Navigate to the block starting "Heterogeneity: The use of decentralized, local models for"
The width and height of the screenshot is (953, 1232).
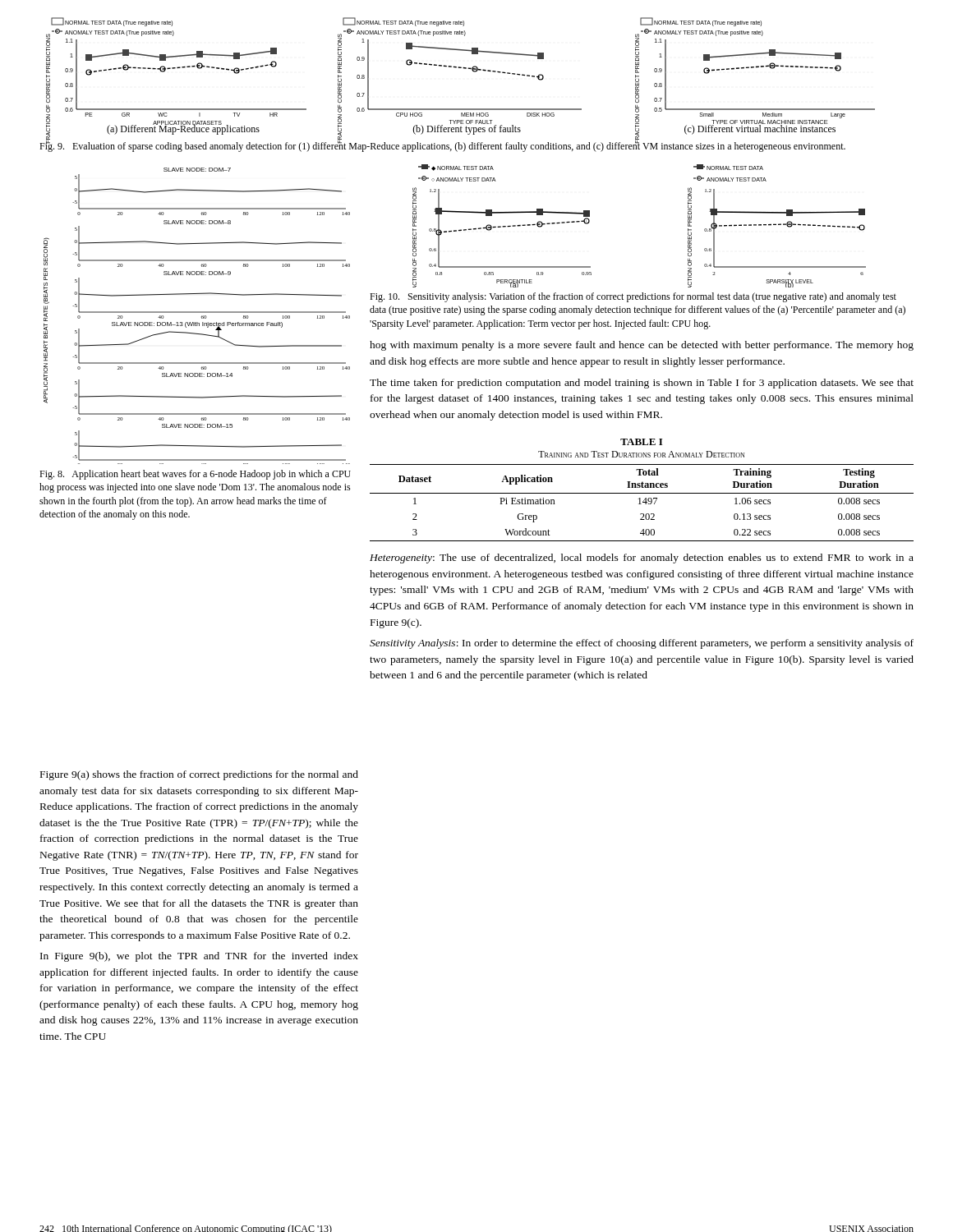coord(642,590)
